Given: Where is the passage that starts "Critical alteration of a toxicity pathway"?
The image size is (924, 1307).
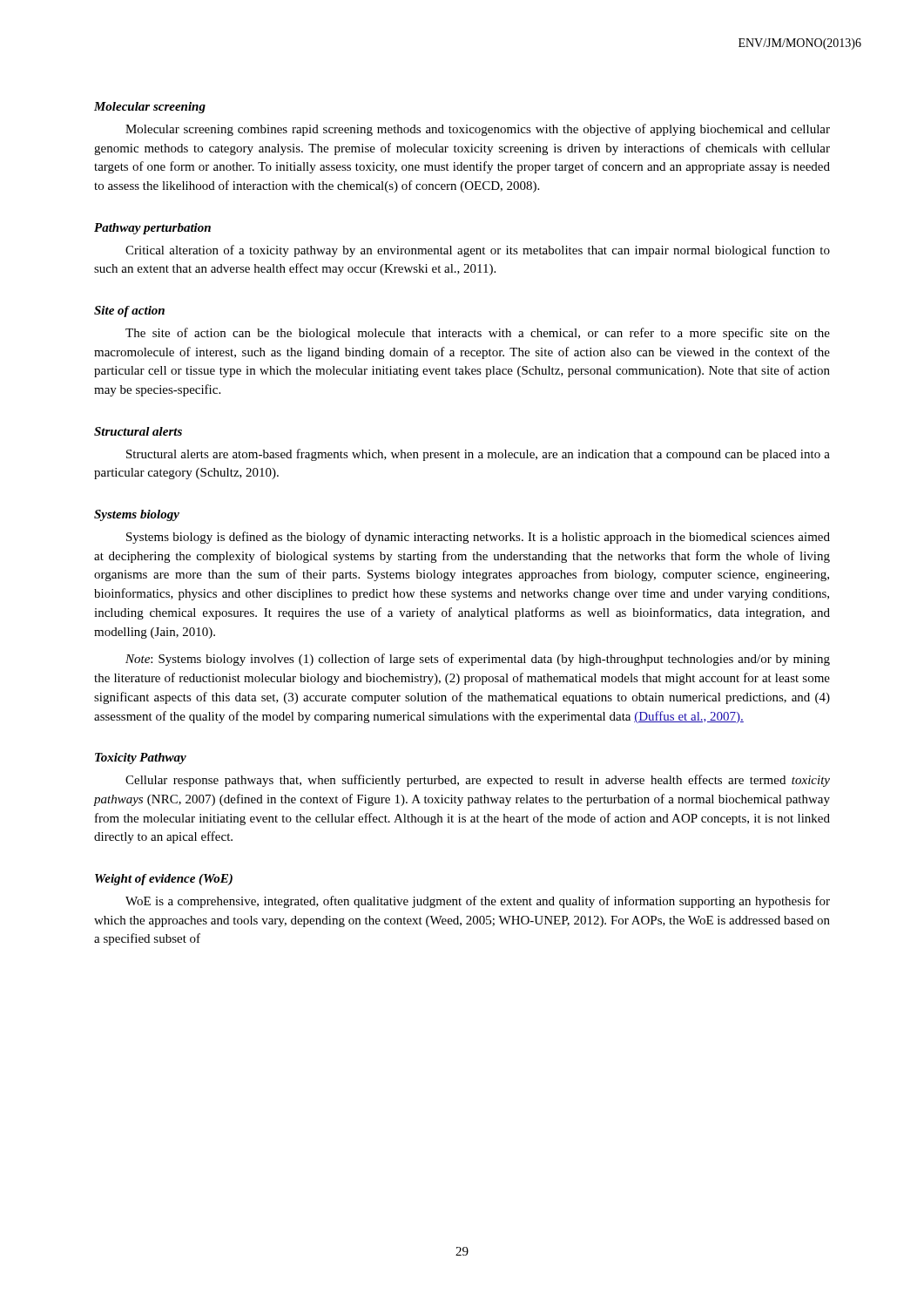Looking at the screenshot, I should click(462, 259).
